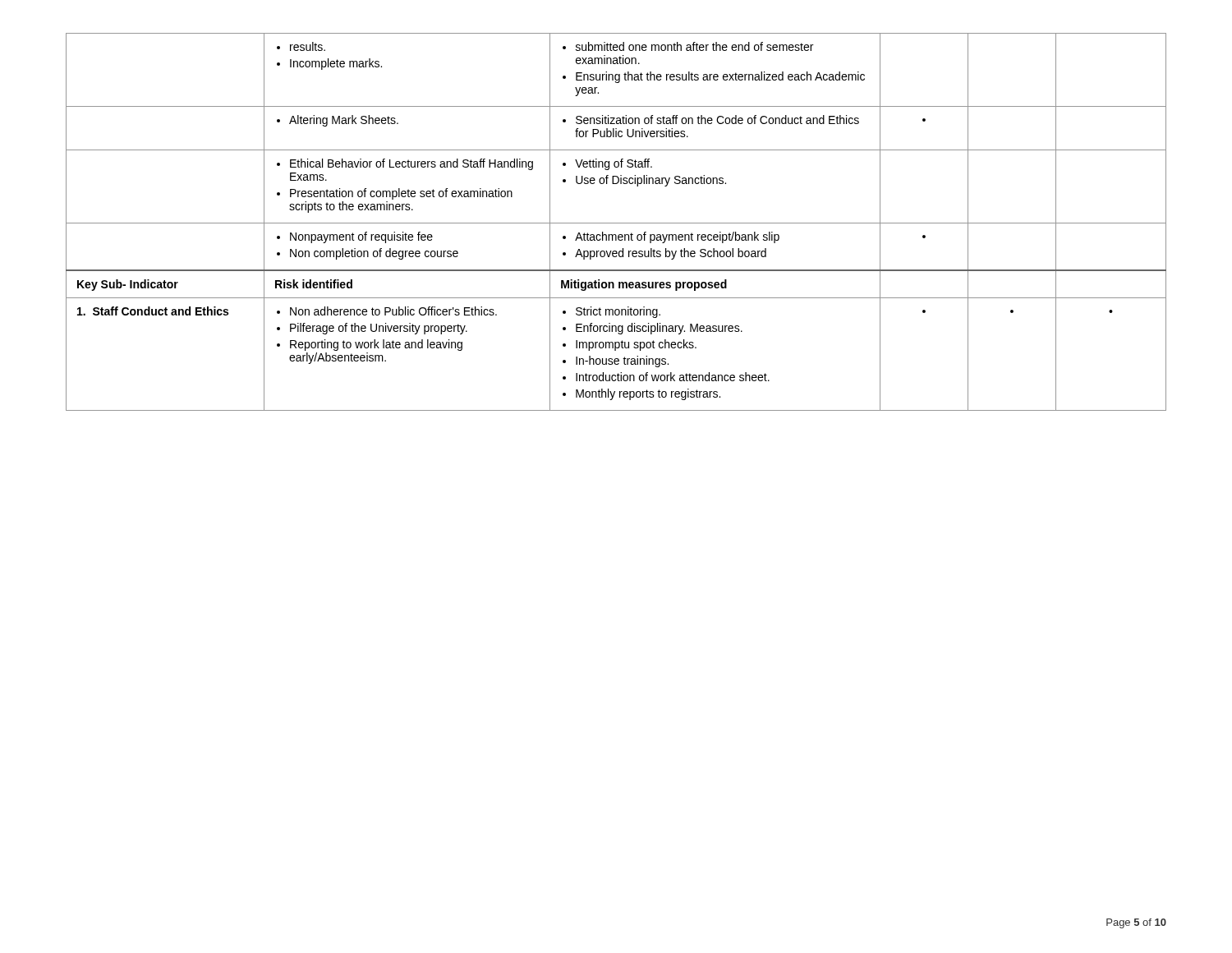Find the table that mentions "Sensitization of staff on the"
1232x953 pixels.
616,222
